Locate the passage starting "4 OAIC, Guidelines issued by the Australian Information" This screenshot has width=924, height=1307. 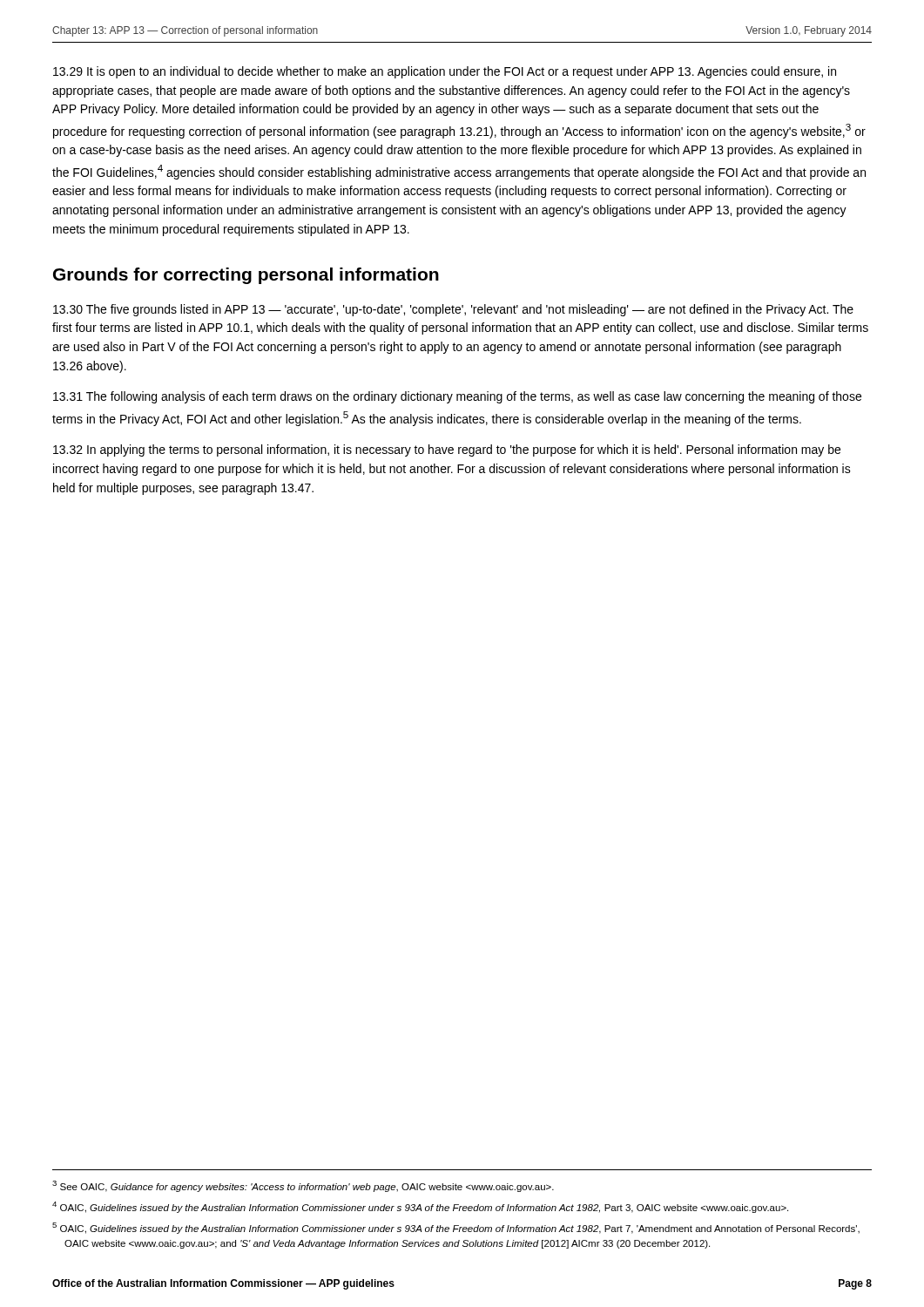point(421,1206)
